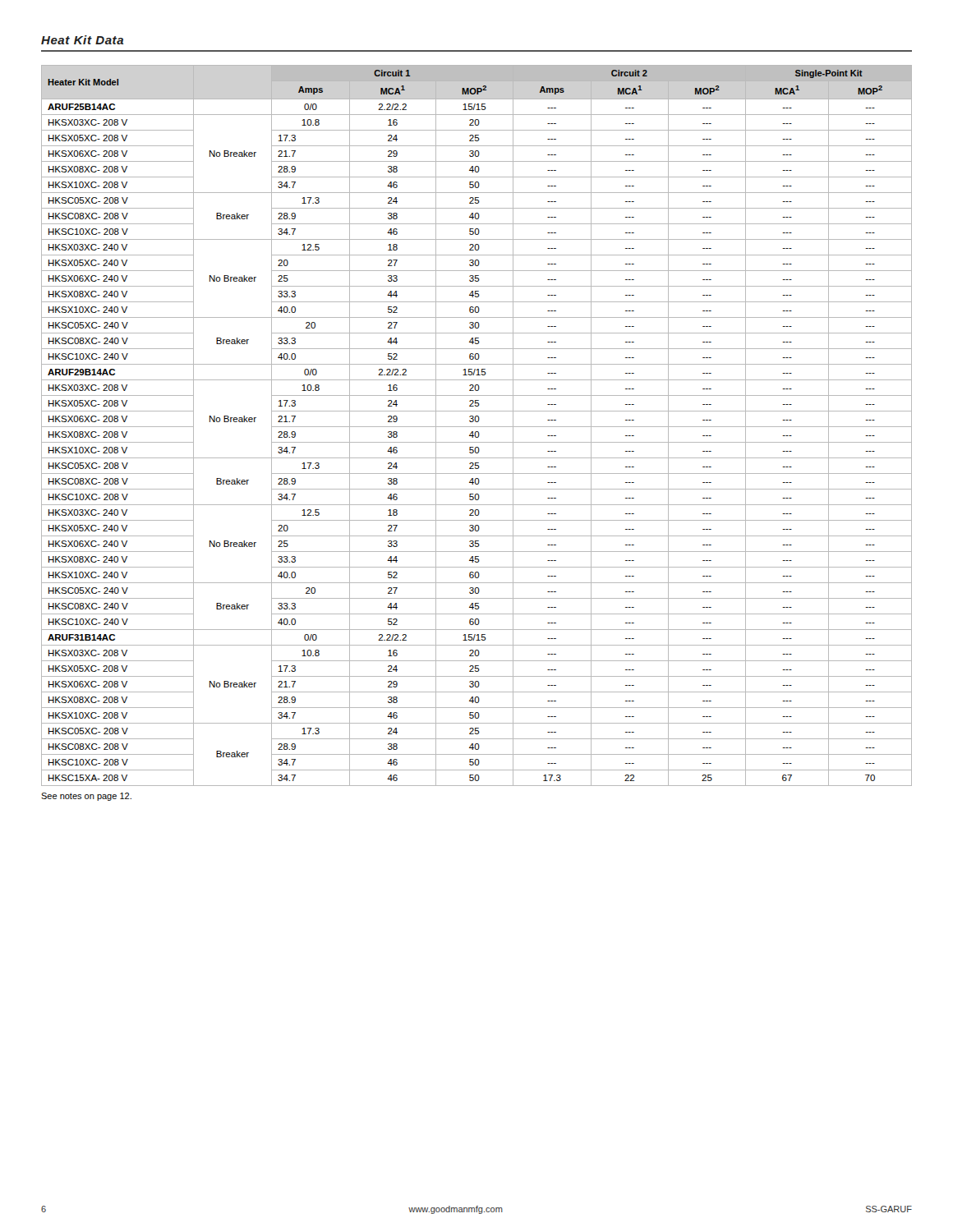953x1232 pixels.
Task: Select a table
Action: pos(476,425)
